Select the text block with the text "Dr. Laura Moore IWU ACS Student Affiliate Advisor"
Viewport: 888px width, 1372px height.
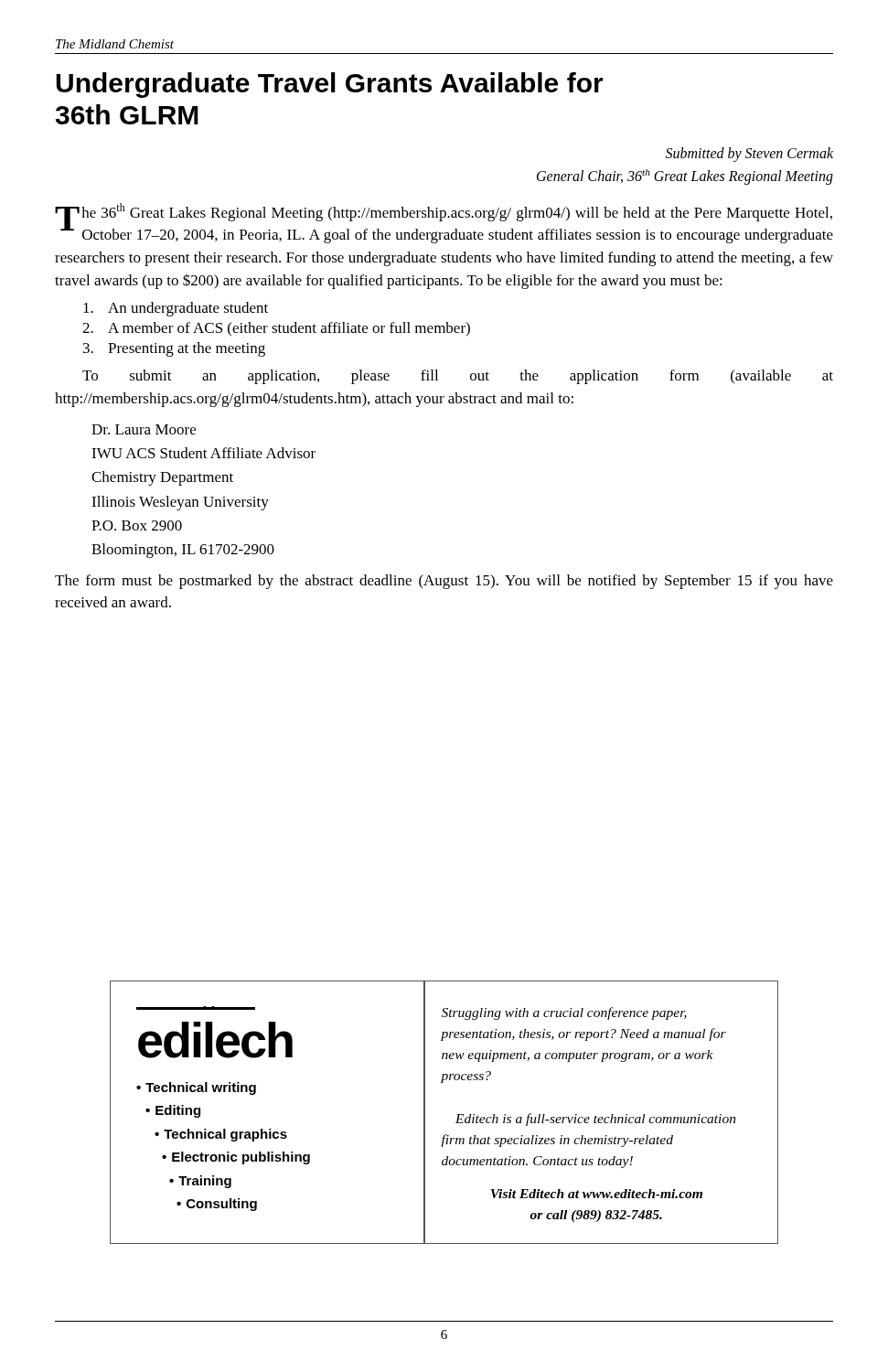pos(144,429)
